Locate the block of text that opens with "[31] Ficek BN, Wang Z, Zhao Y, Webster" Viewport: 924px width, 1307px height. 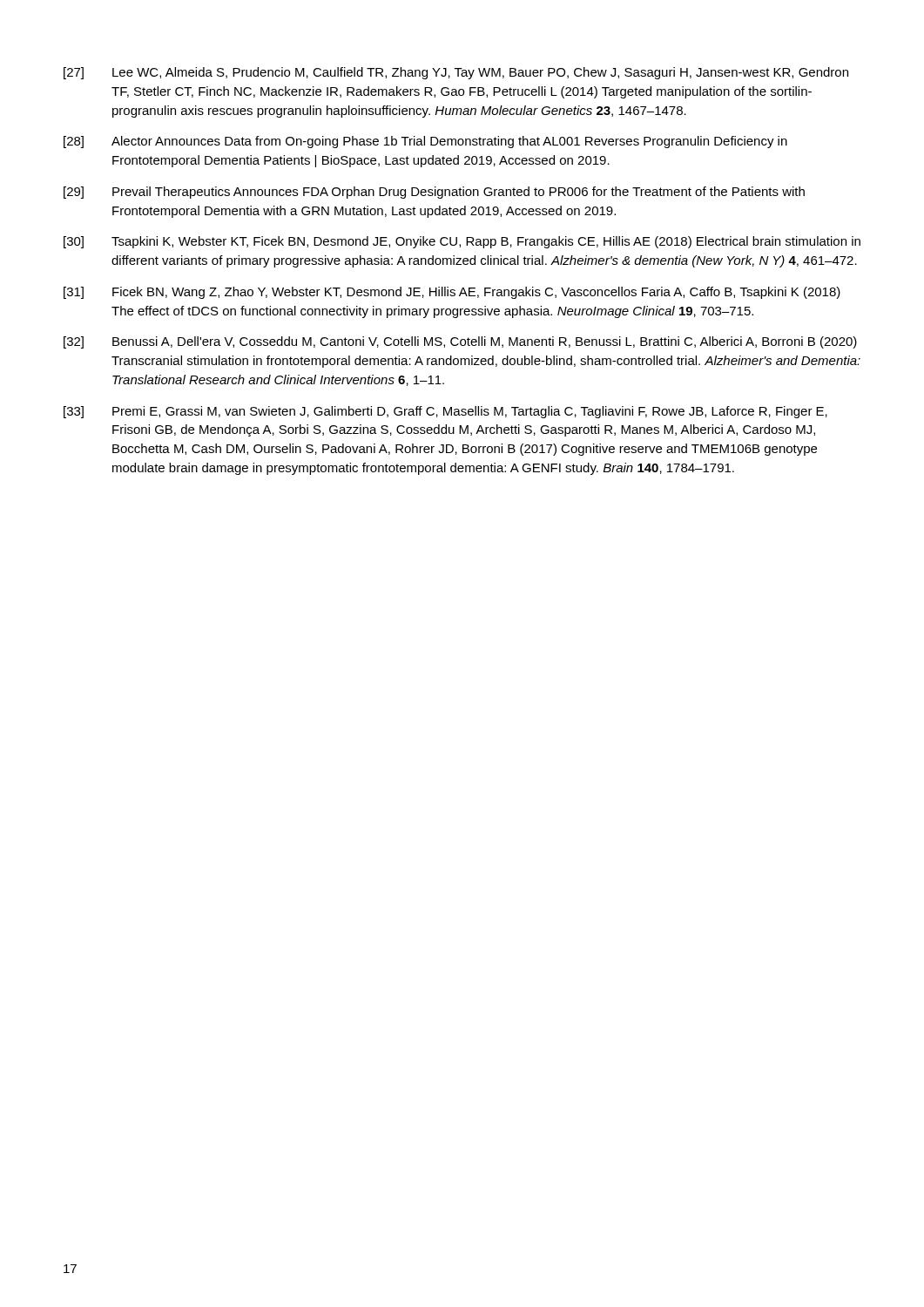462,301
